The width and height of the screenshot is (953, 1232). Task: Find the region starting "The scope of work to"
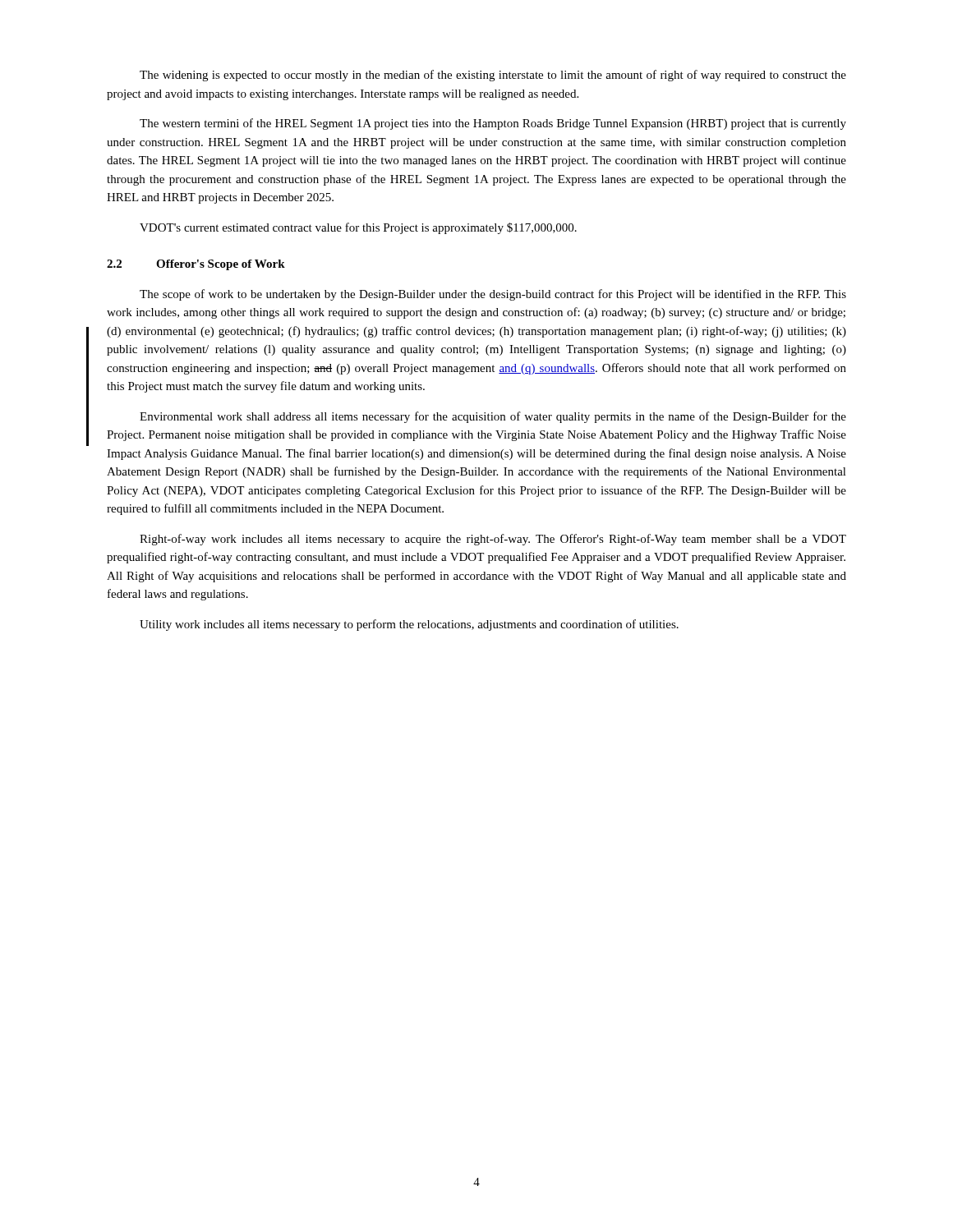pyautogui.click(x=476, y=340)
